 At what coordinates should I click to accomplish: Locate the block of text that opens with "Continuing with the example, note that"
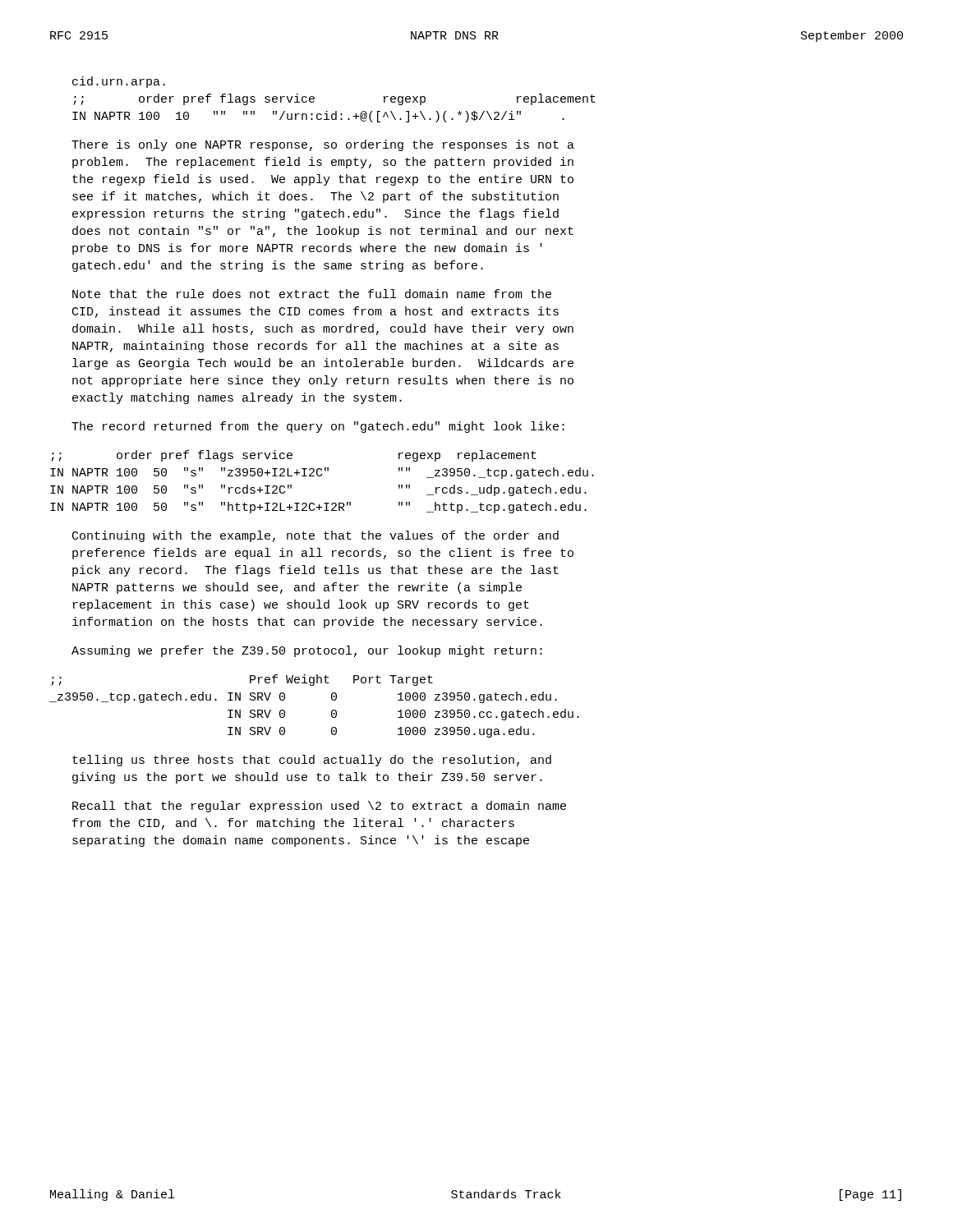tap(312, 580)
